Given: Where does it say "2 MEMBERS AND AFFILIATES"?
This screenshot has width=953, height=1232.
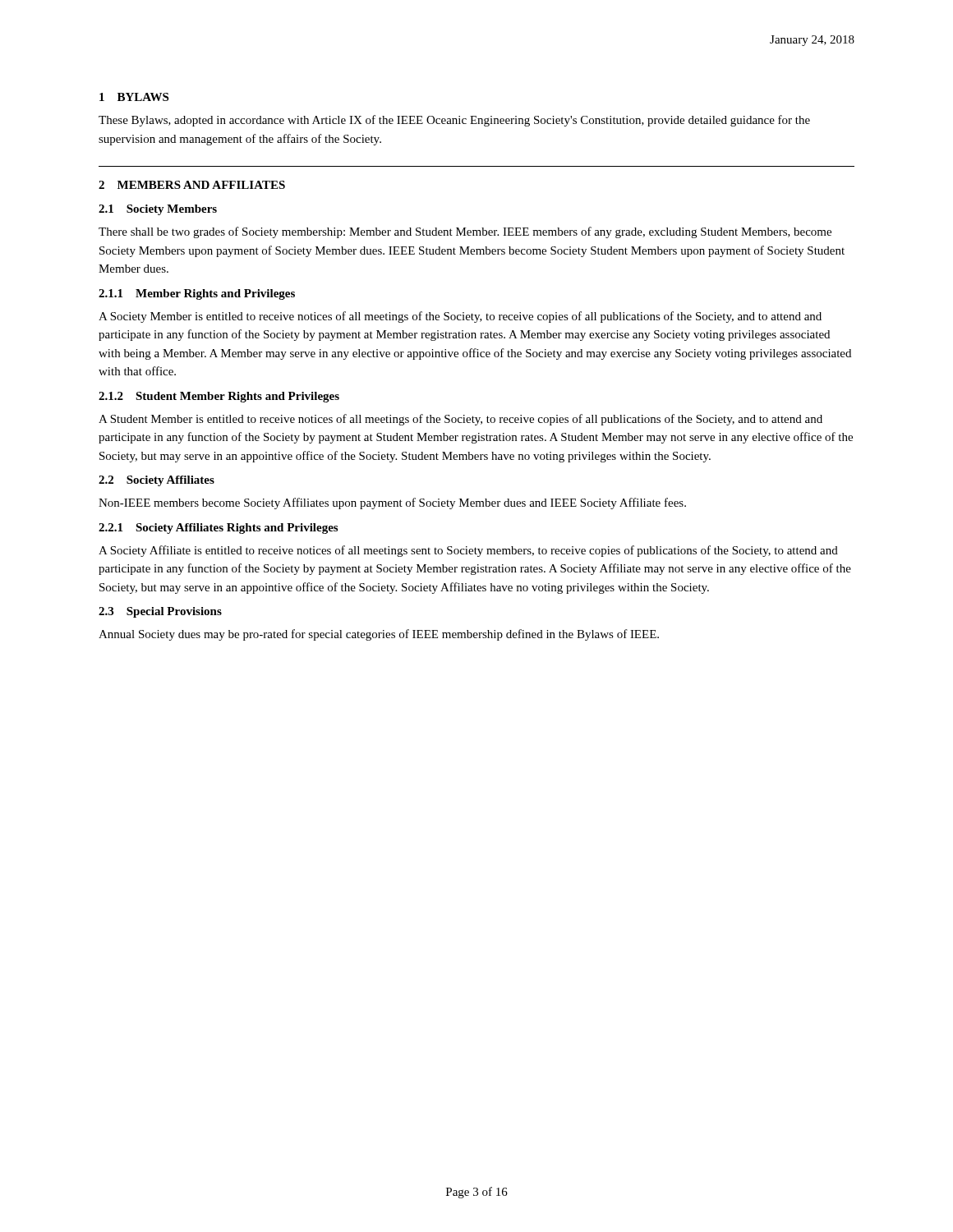Looking at the screenshot, I should coord(192,185).
